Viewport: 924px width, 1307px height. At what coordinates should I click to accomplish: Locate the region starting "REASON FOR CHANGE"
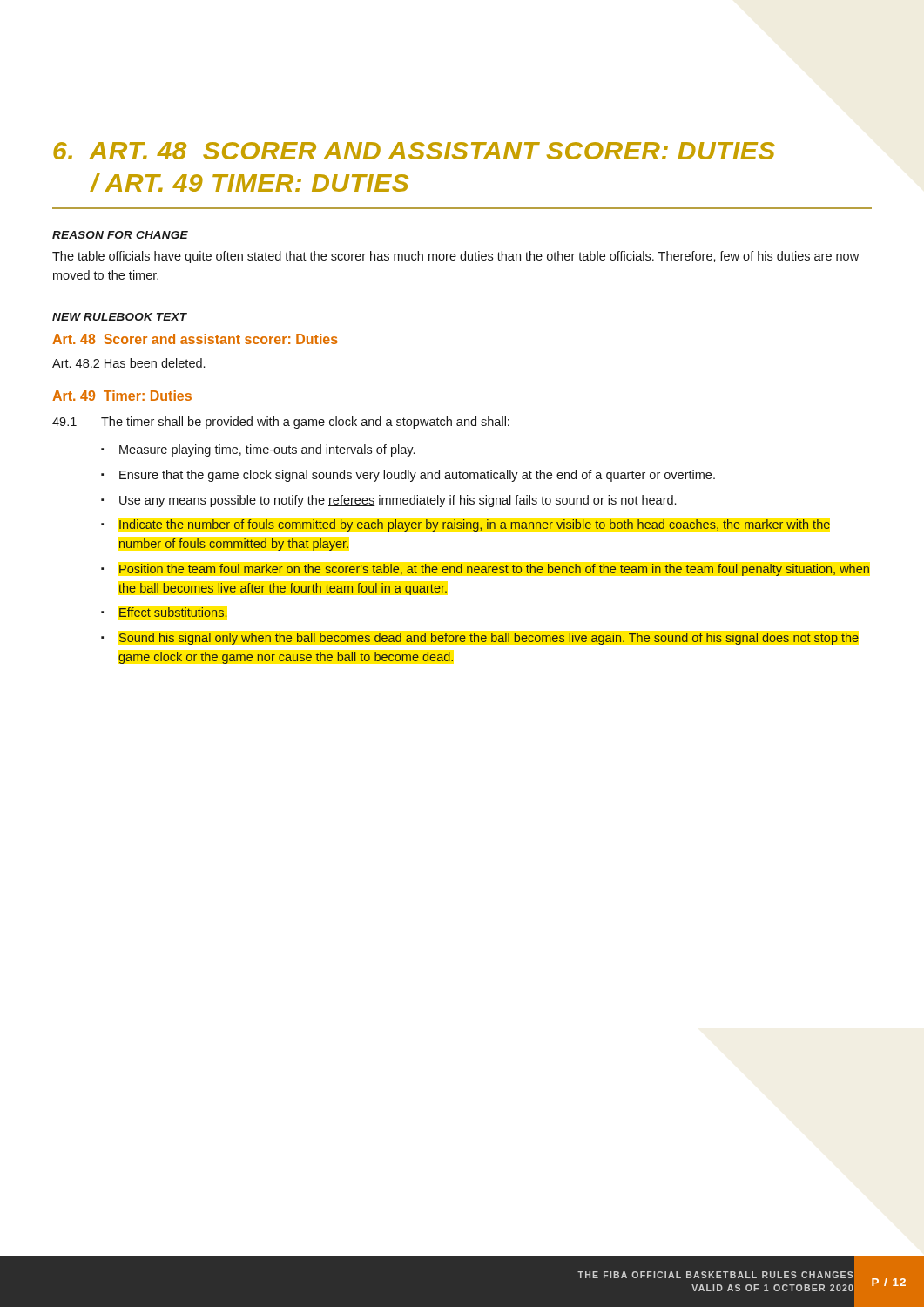(120, 235)
